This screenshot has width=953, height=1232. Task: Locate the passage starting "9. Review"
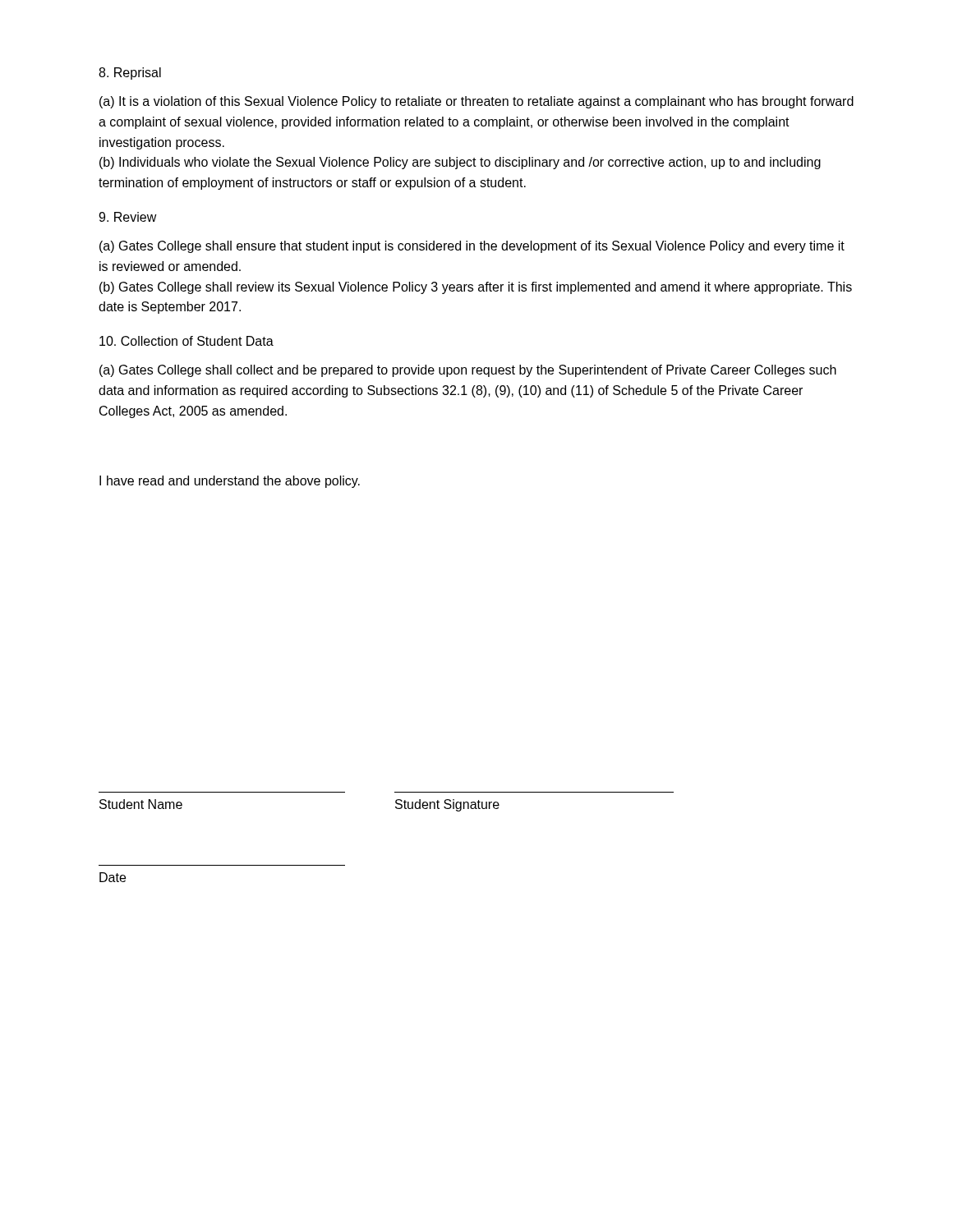[127, 217]
